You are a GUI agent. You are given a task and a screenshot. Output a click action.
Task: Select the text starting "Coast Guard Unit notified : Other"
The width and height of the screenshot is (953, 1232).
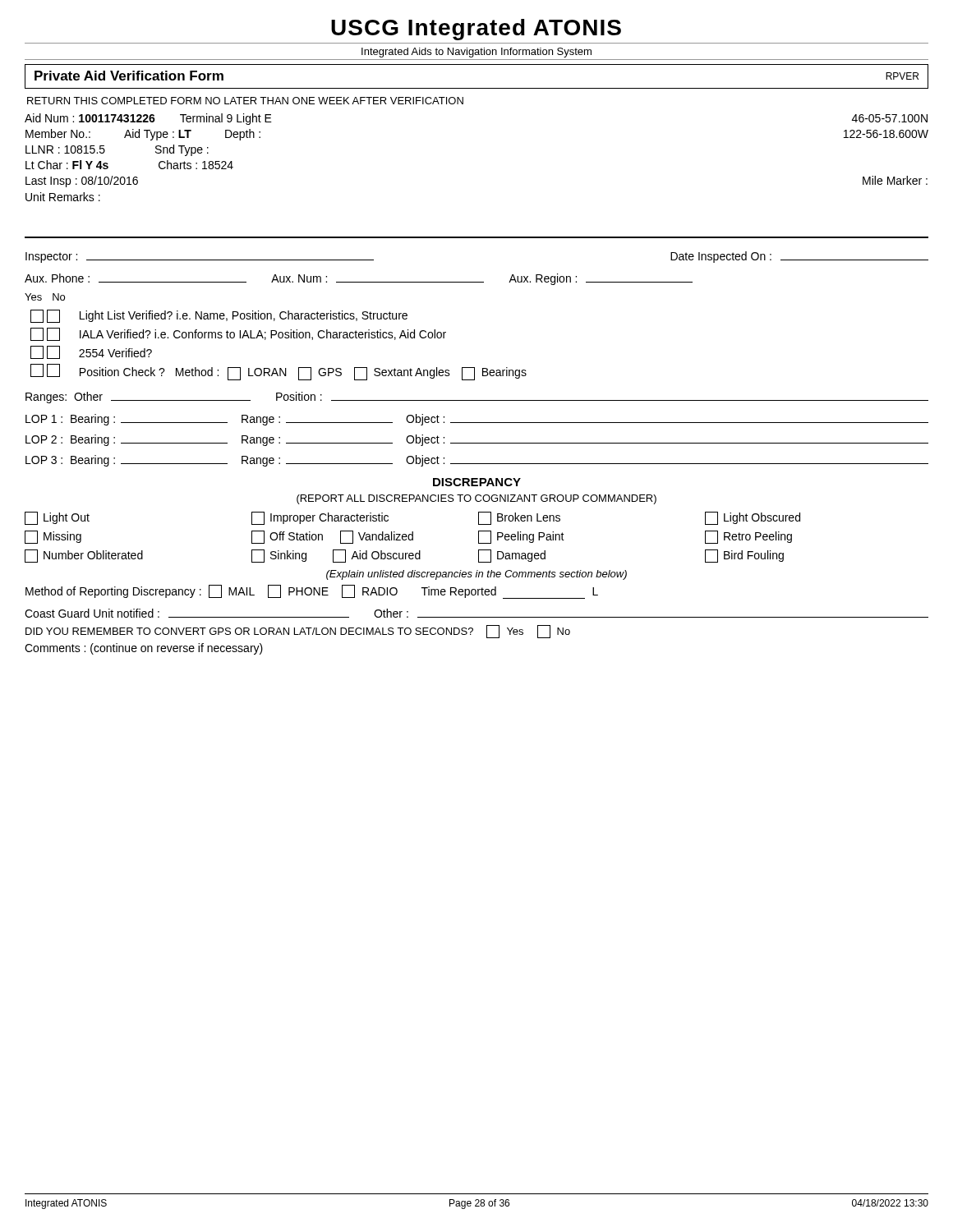click(x=476, y=612)
